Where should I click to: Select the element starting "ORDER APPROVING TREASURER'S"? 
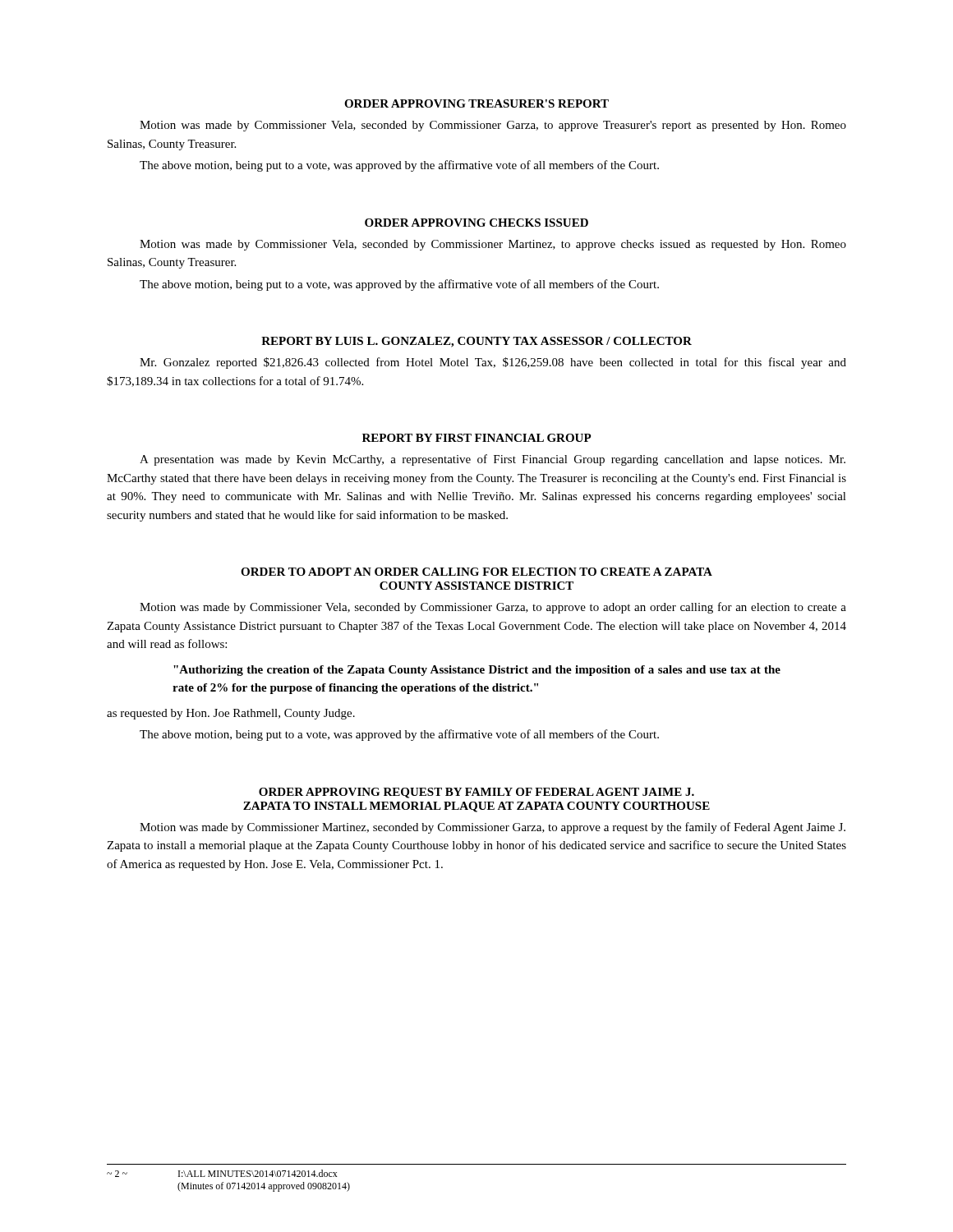pyautogui.click(x=476, y=103)
